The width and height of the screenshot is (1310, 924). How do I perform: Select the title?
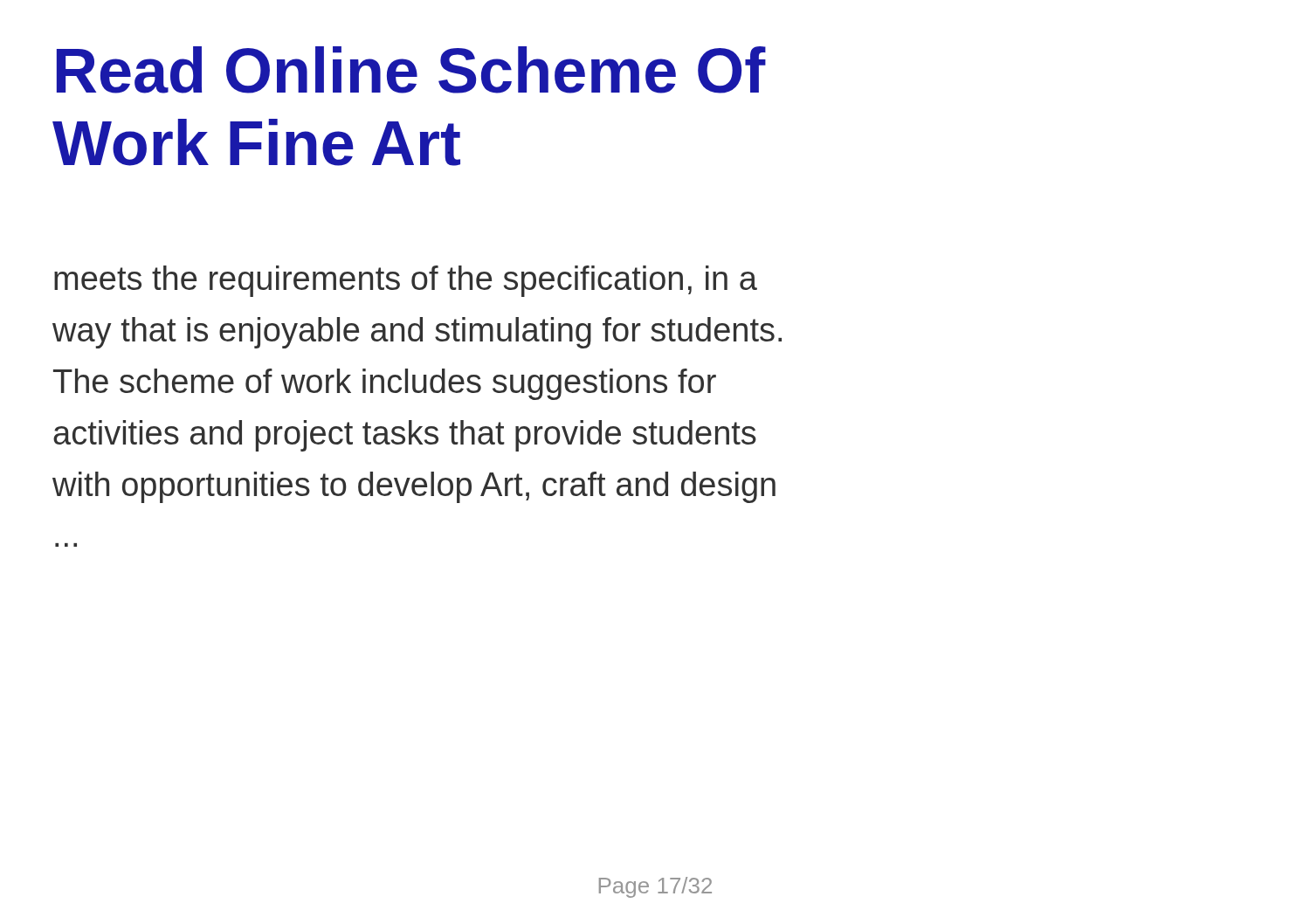[445, 107]
